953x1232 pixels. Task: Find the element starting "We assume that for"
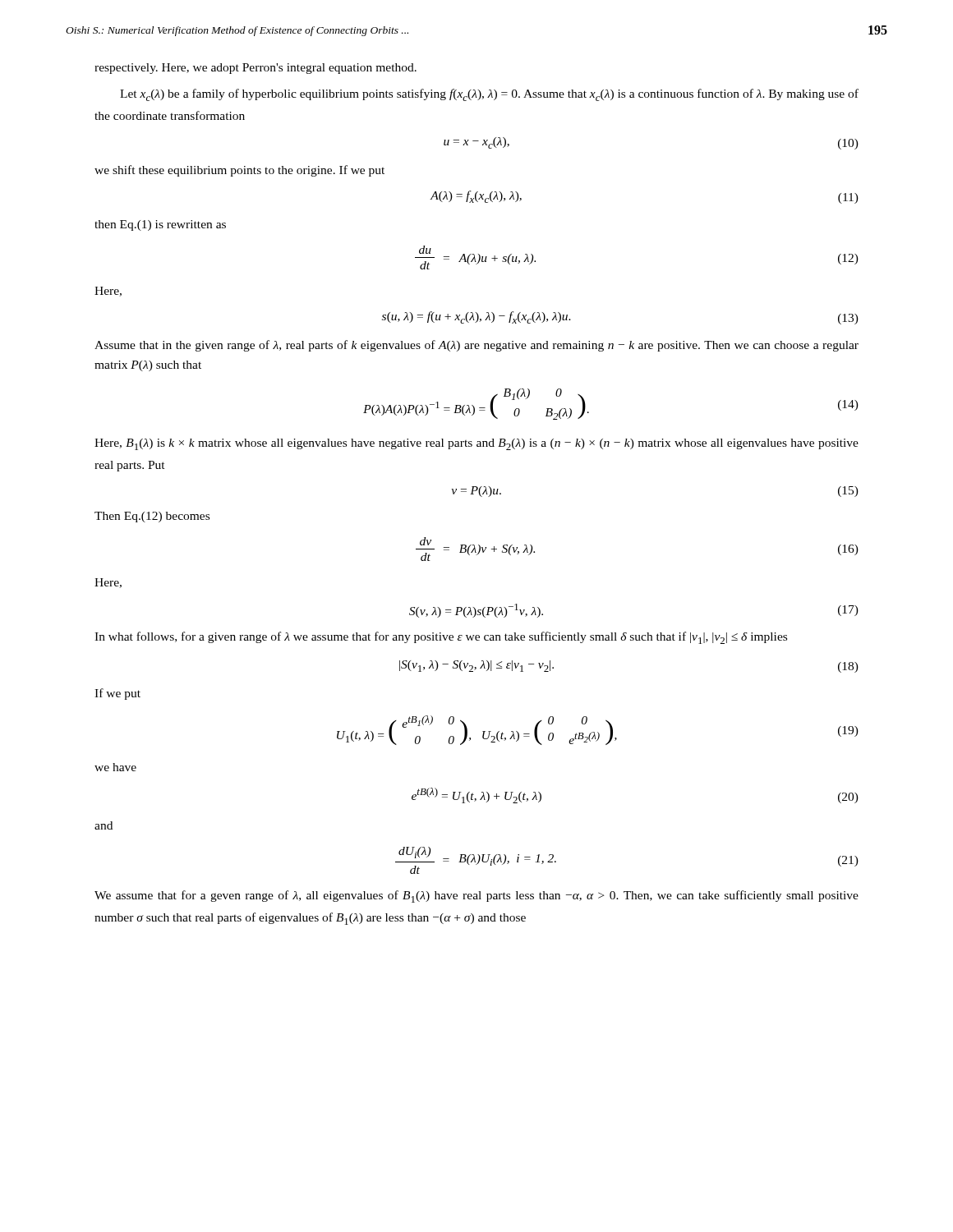(476, 907)
